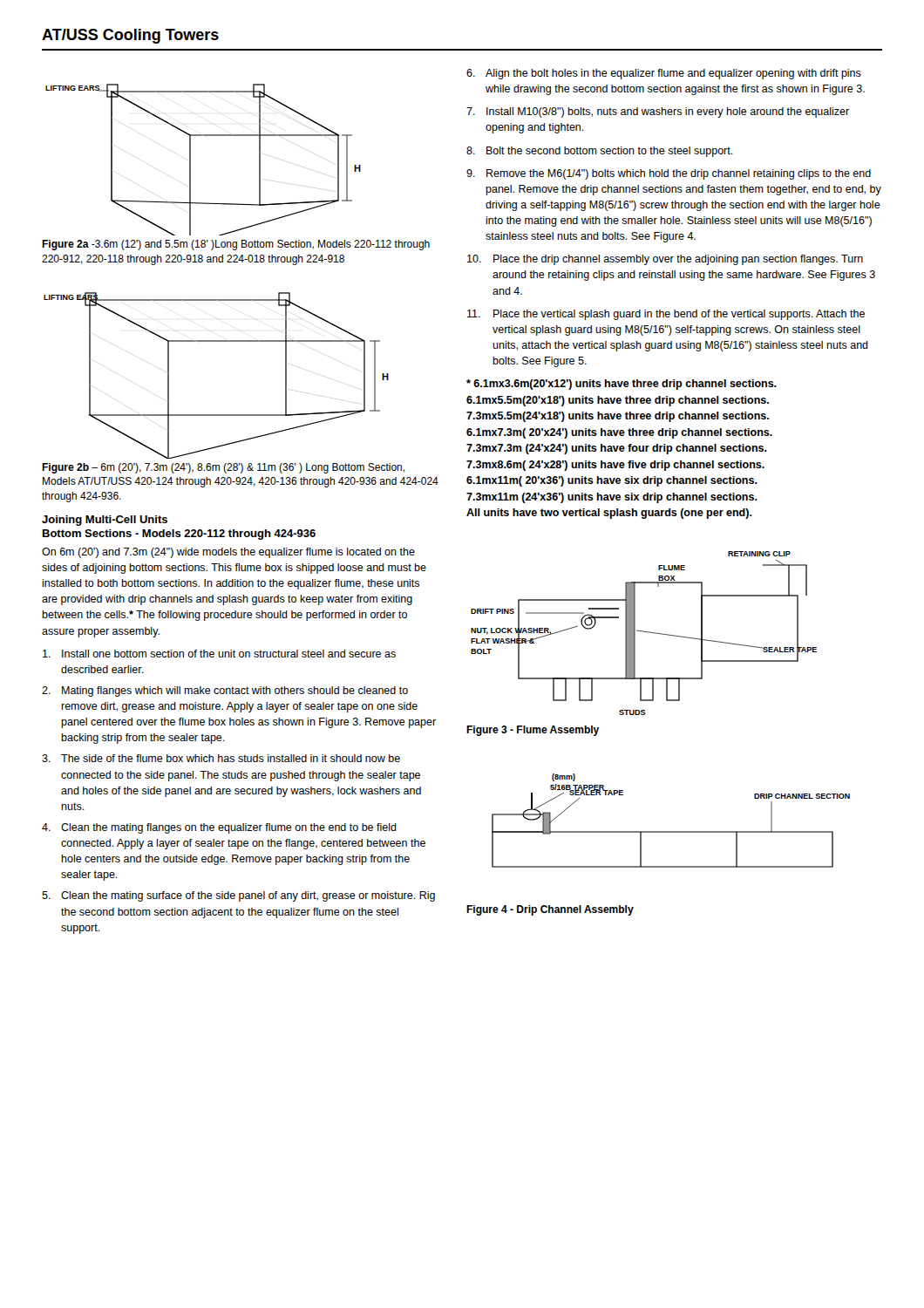Point to the block starting "Joining Multi-Cell Units"
This screenshot has height=1308, width=924.
coord(105,519)
